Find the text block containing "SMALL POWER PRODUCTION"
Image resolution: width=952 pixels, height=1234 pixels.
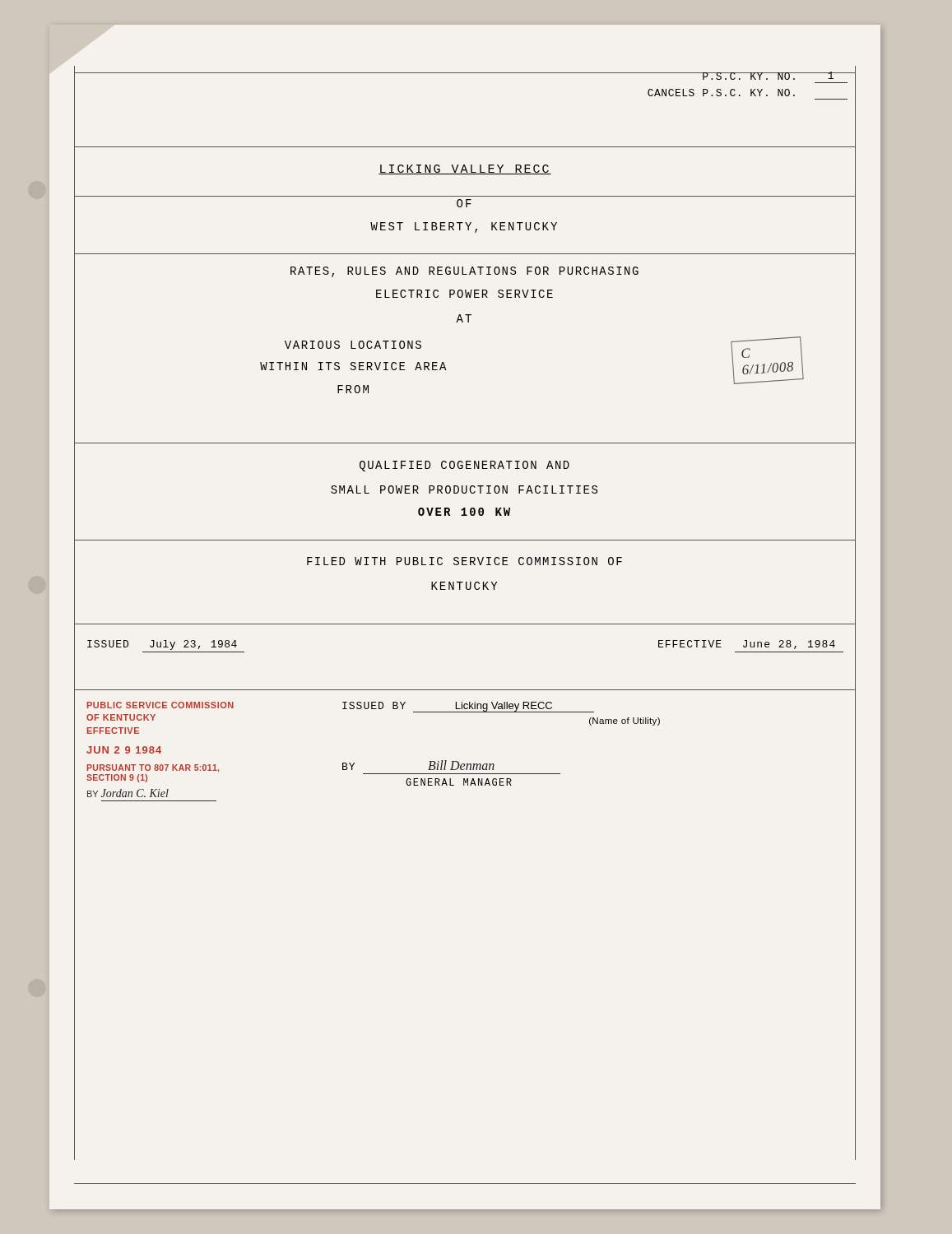tap(465, 490)
